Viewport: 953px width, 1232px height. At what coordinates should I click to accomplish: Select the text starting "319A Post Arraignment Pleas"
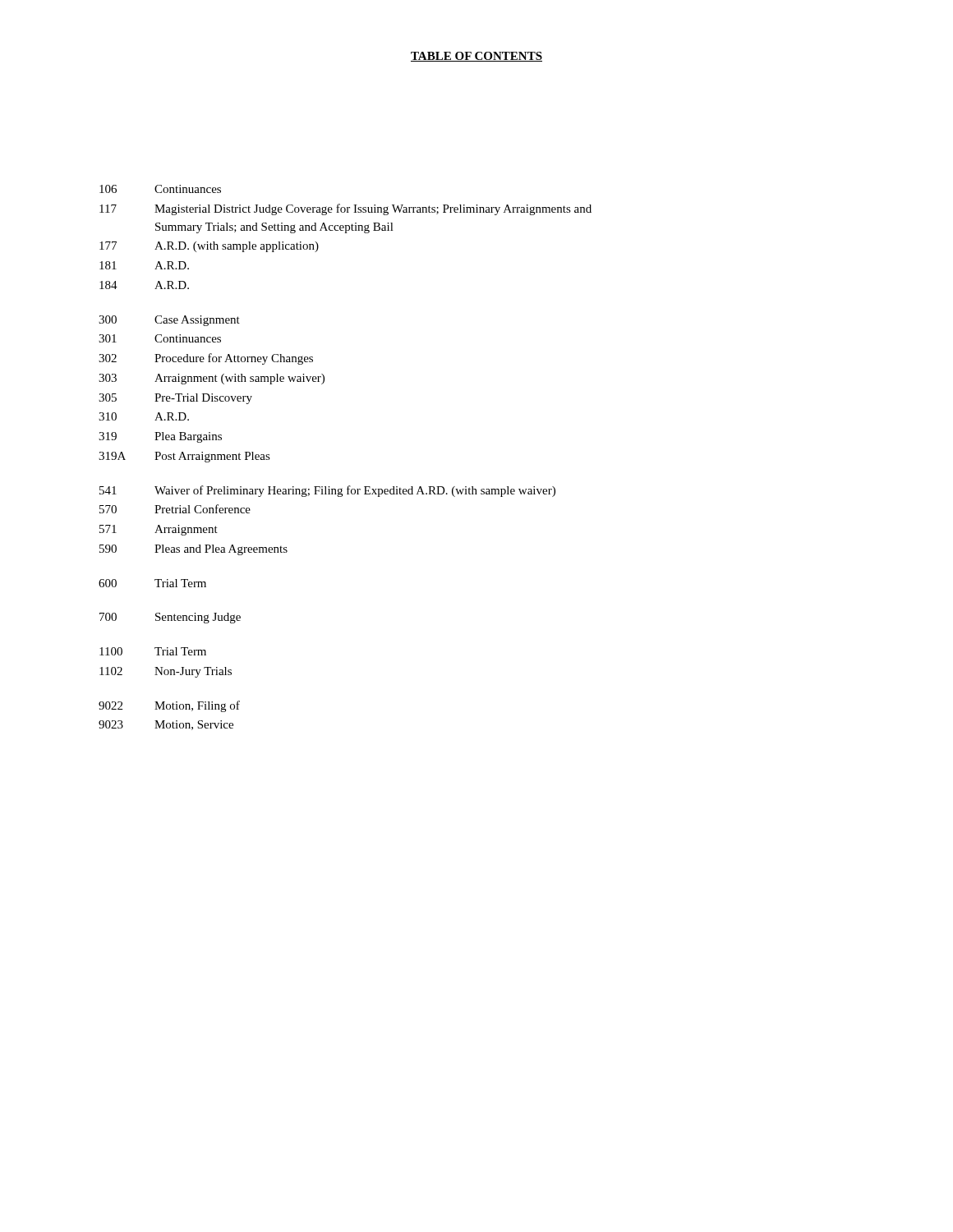click(184, 456)
